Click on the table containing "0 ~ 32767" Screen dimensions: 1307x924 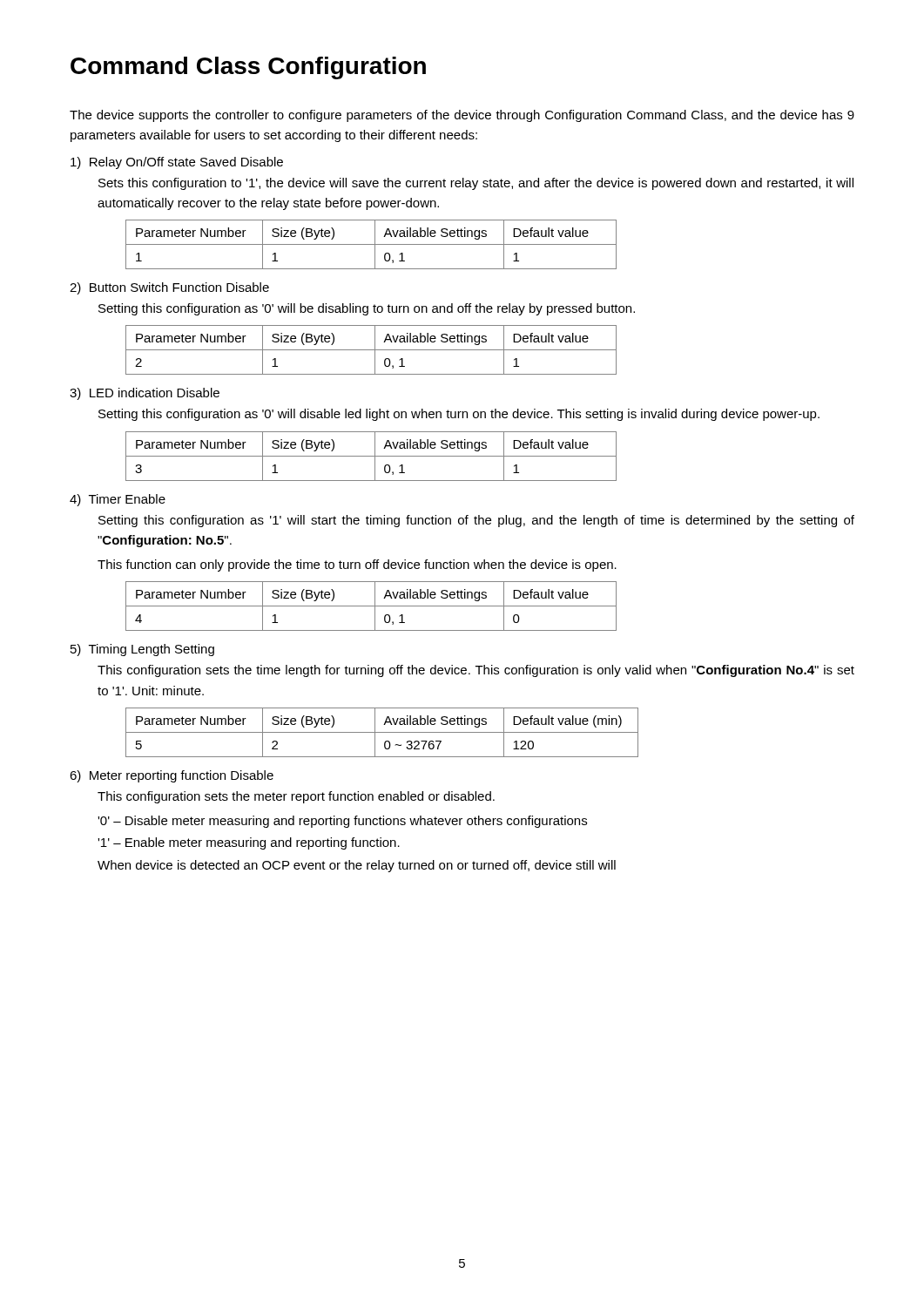pyautogui.click(x=476, y=732)
